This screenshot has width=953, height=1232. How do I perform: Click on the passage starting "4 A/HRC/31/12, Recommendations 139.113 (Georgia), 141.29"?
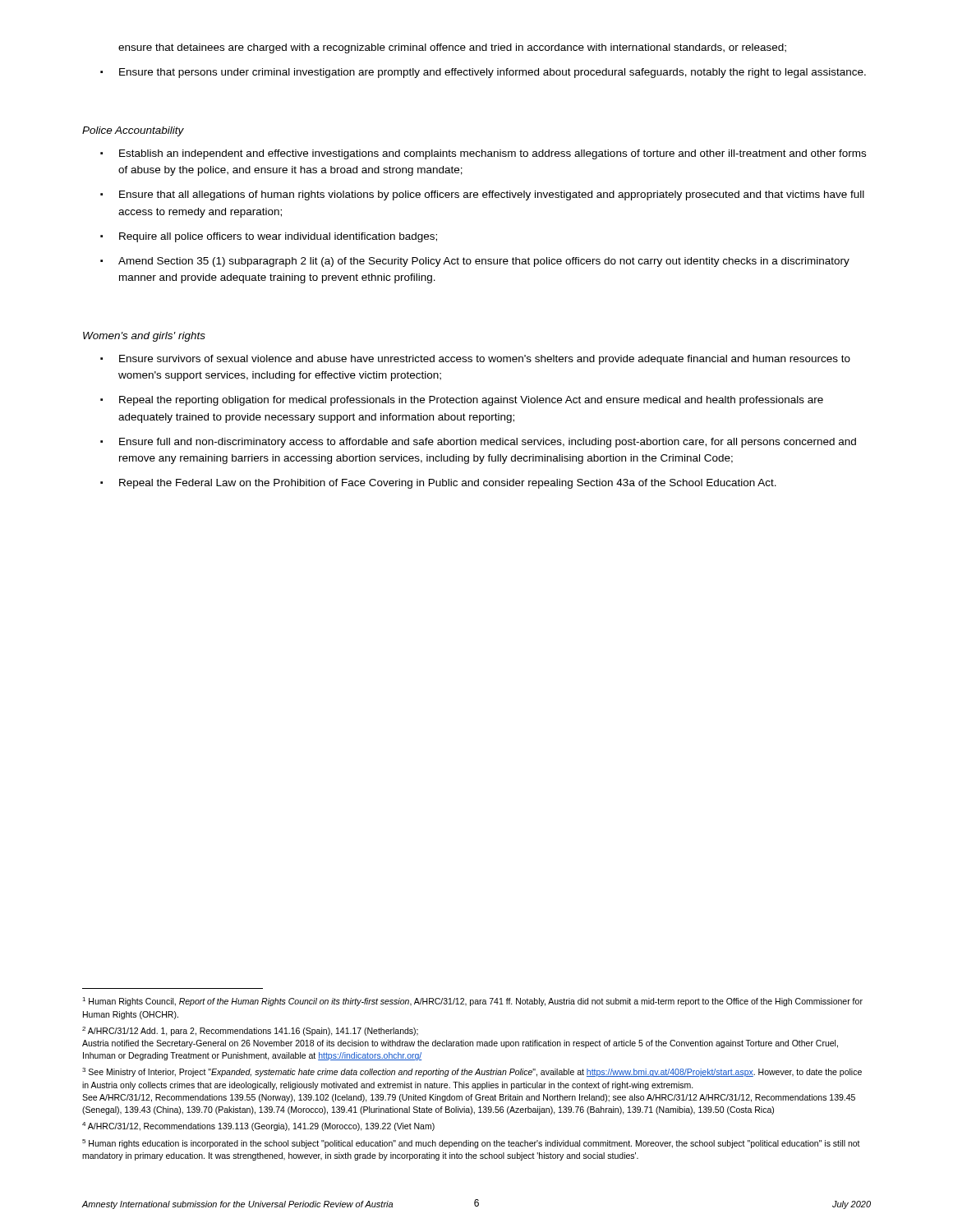258,1126
